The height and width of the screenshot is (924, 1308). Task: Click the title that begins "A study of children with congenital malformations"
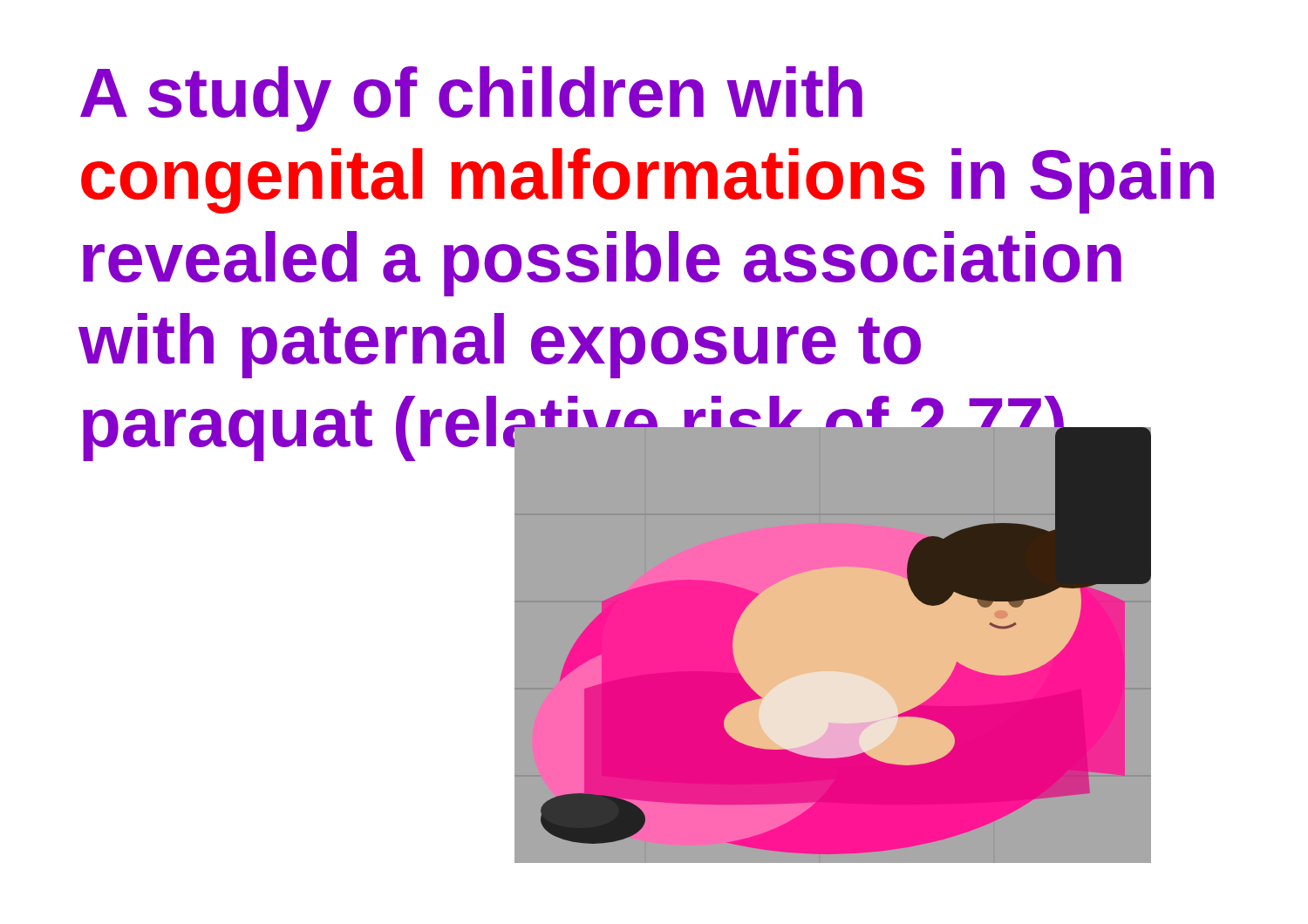(648, 257)
